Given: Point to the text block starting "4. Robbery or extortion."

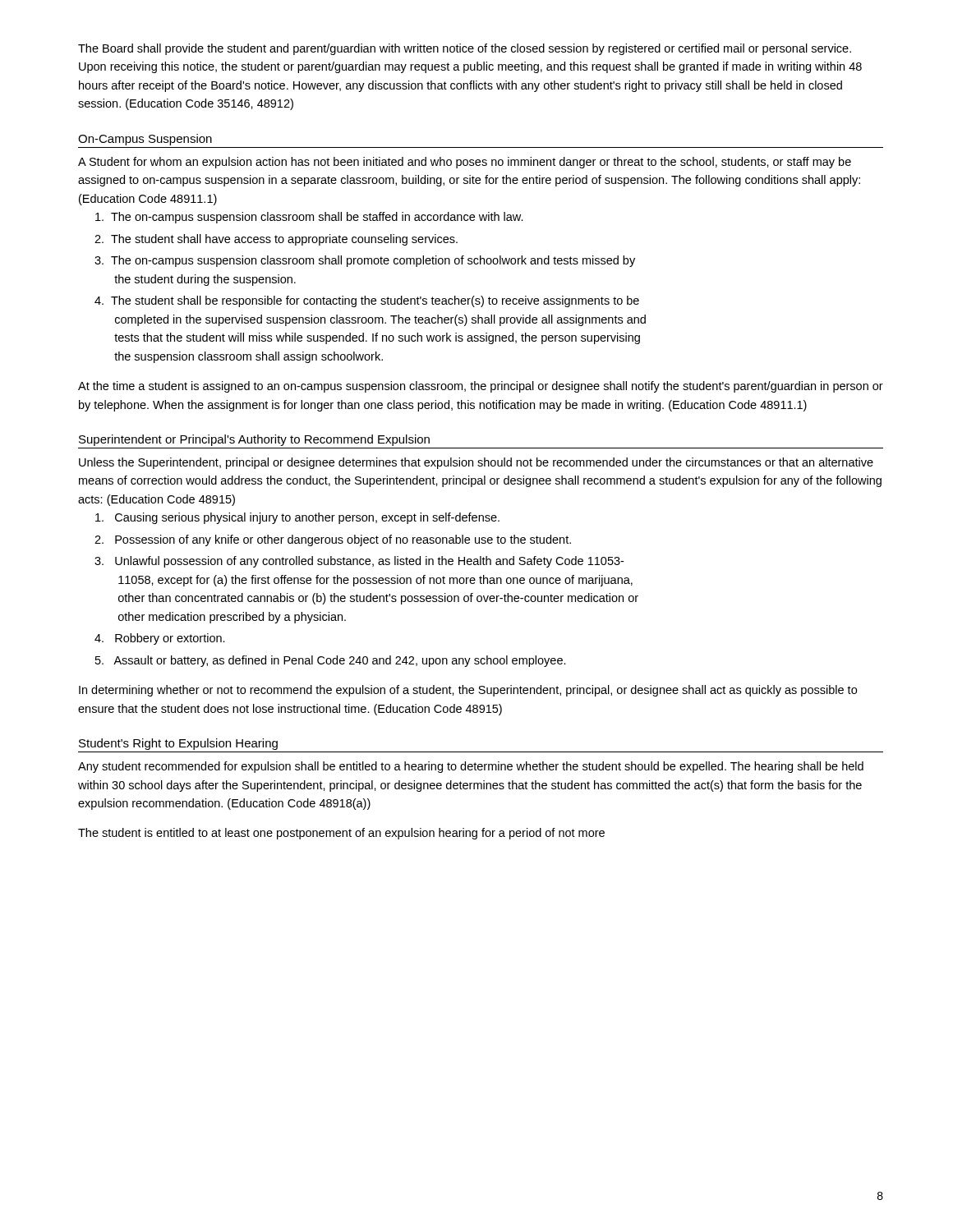Looking at the screenshot, I should (160, 638).
